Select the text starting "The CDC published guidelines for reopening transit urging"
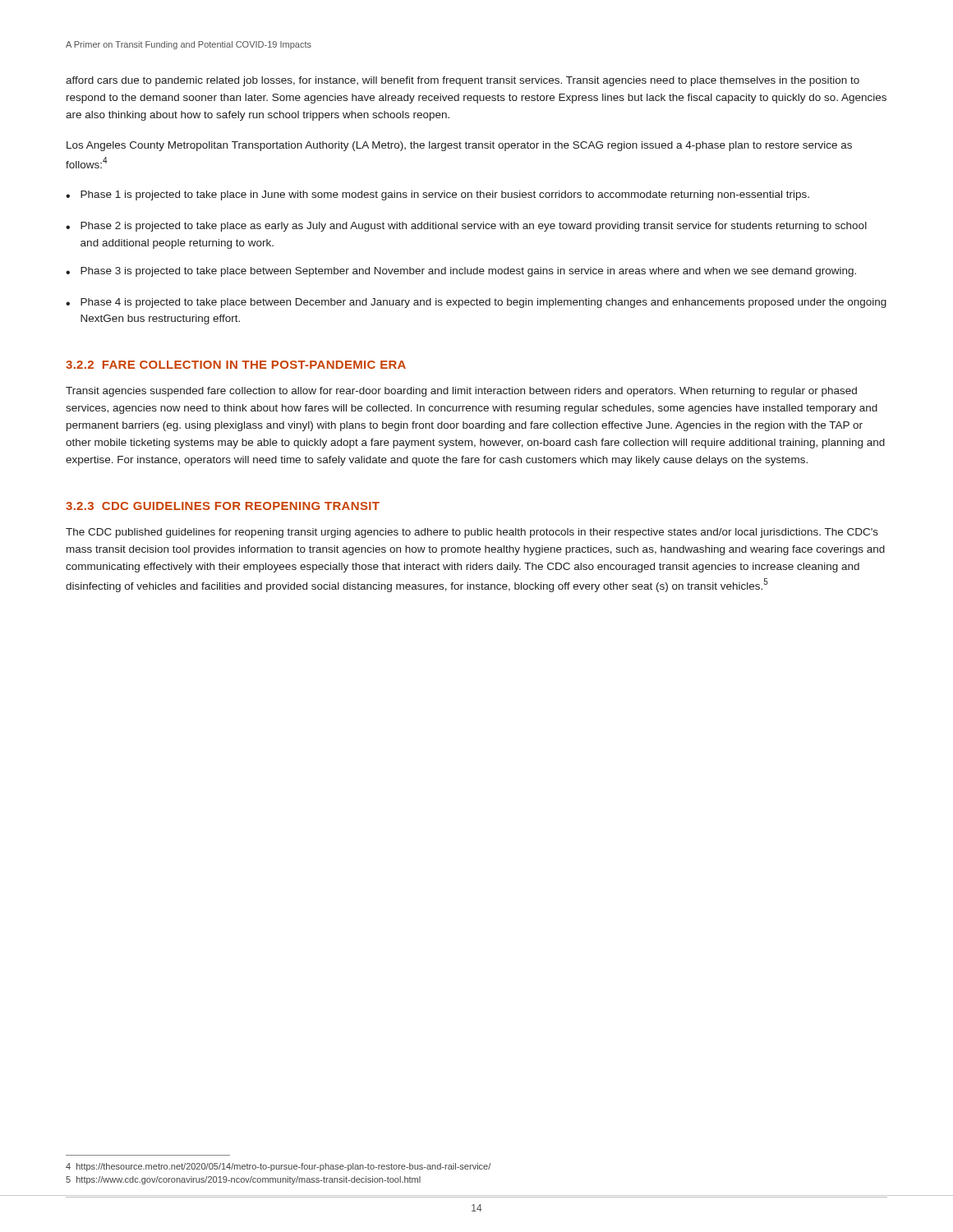The width and height of the screenshot is (953, 1232). (476, 559)
